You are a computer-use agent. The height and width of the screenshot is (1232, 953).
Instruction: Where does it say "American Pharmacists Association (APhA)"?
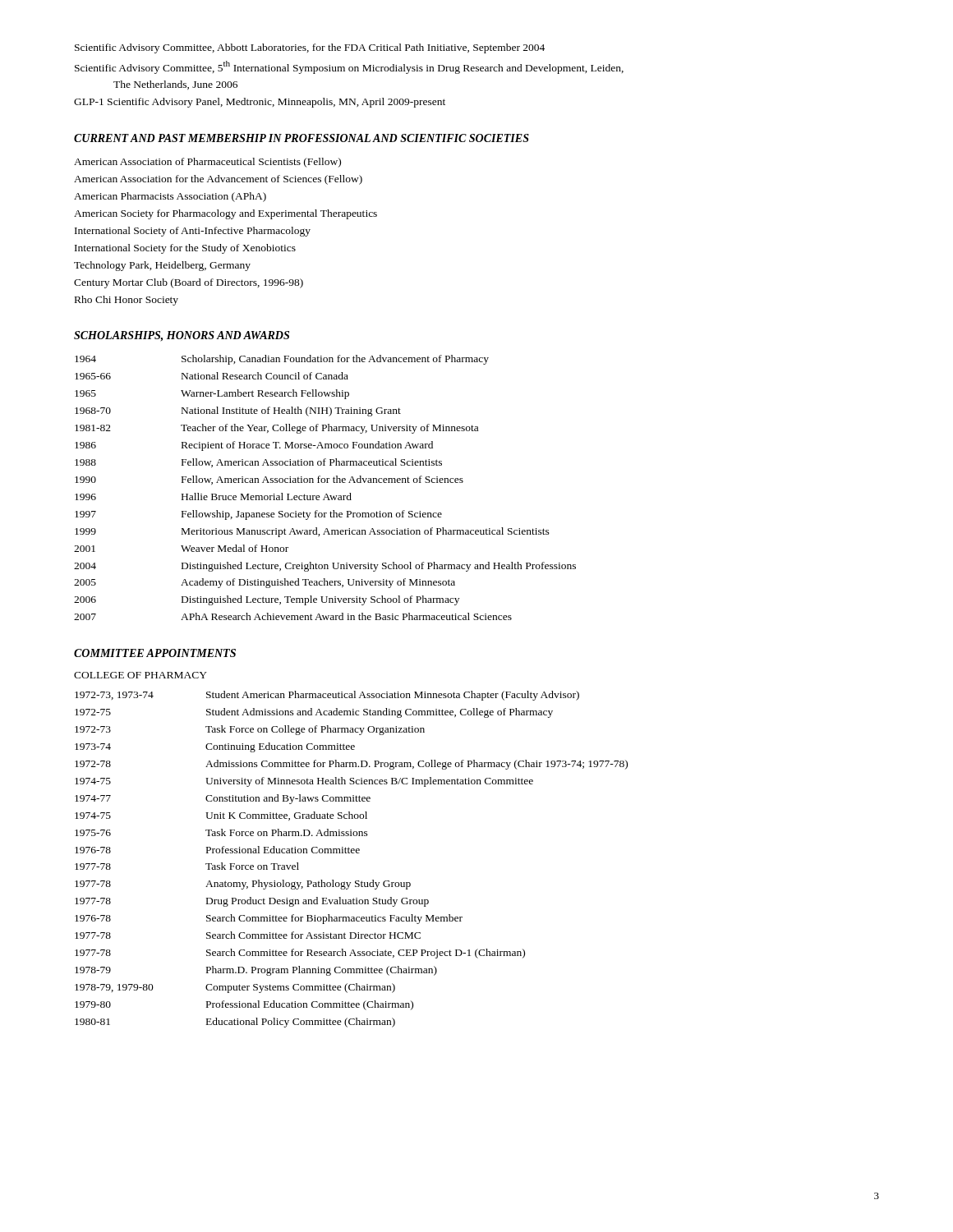[x=170, y=196]
